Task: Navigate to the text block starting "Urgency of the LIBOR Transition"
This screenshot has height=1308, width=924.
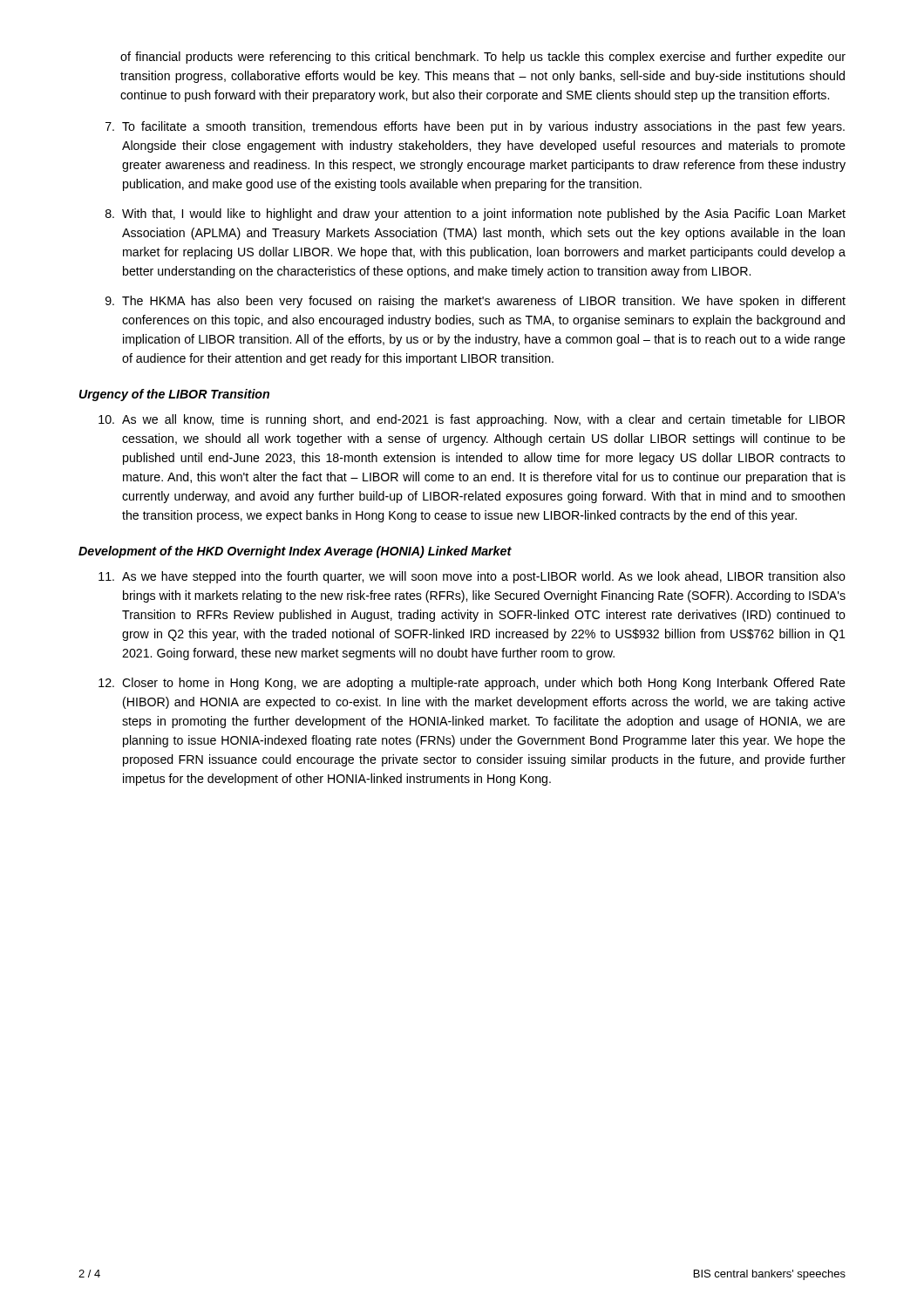Action: [174, 394]
